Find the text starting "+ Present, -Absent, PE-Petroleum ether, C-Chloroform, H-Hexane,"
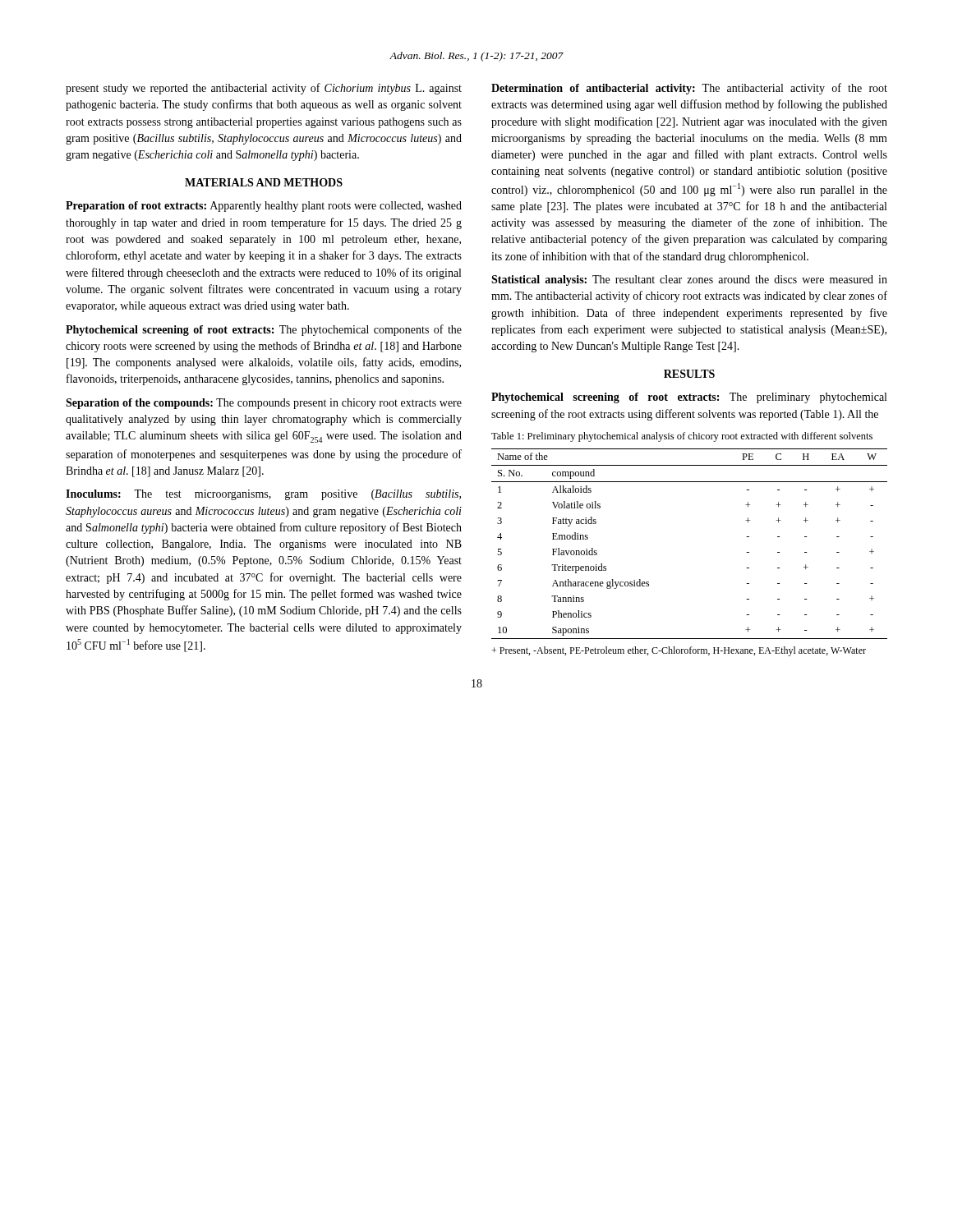The image size is (953, 1232). pyautogui.click(x=679, y=650)
